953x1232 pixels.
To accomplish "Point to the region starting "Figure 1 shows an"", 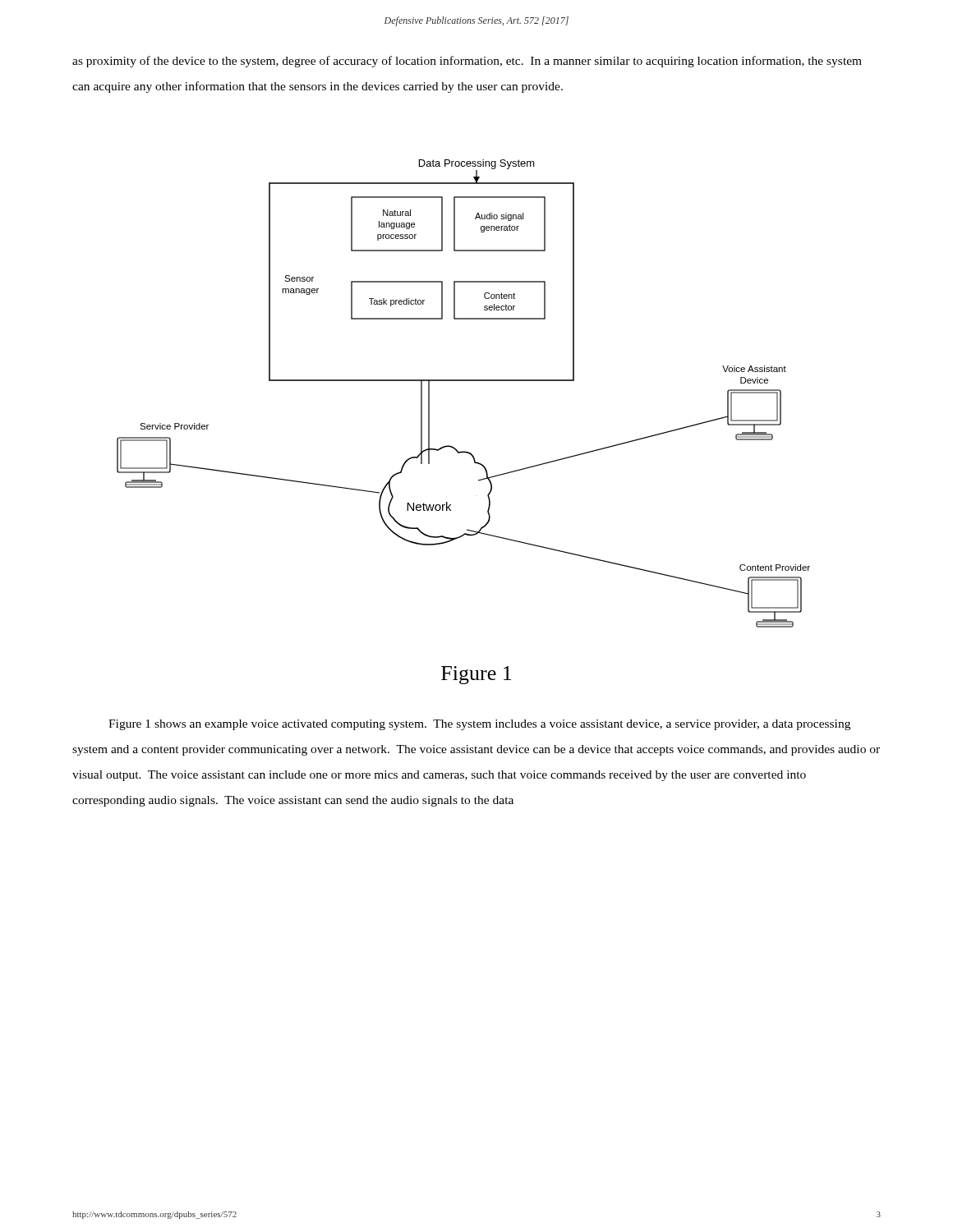I will click(476, 761).
